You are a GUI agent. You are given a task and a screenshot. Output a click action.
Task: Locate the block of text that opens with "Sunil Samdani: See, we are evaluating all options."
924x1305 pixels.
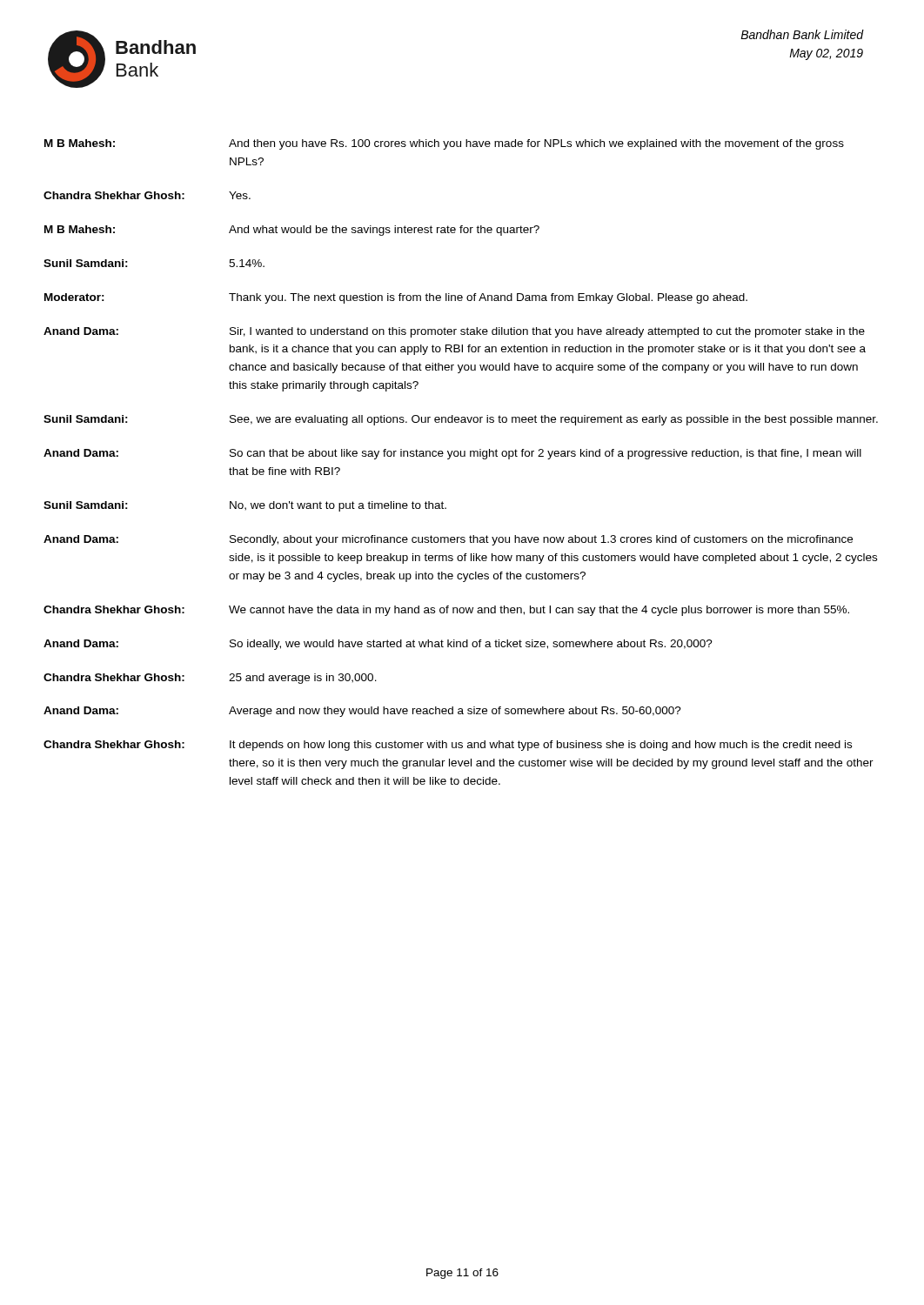click(461, 420)
